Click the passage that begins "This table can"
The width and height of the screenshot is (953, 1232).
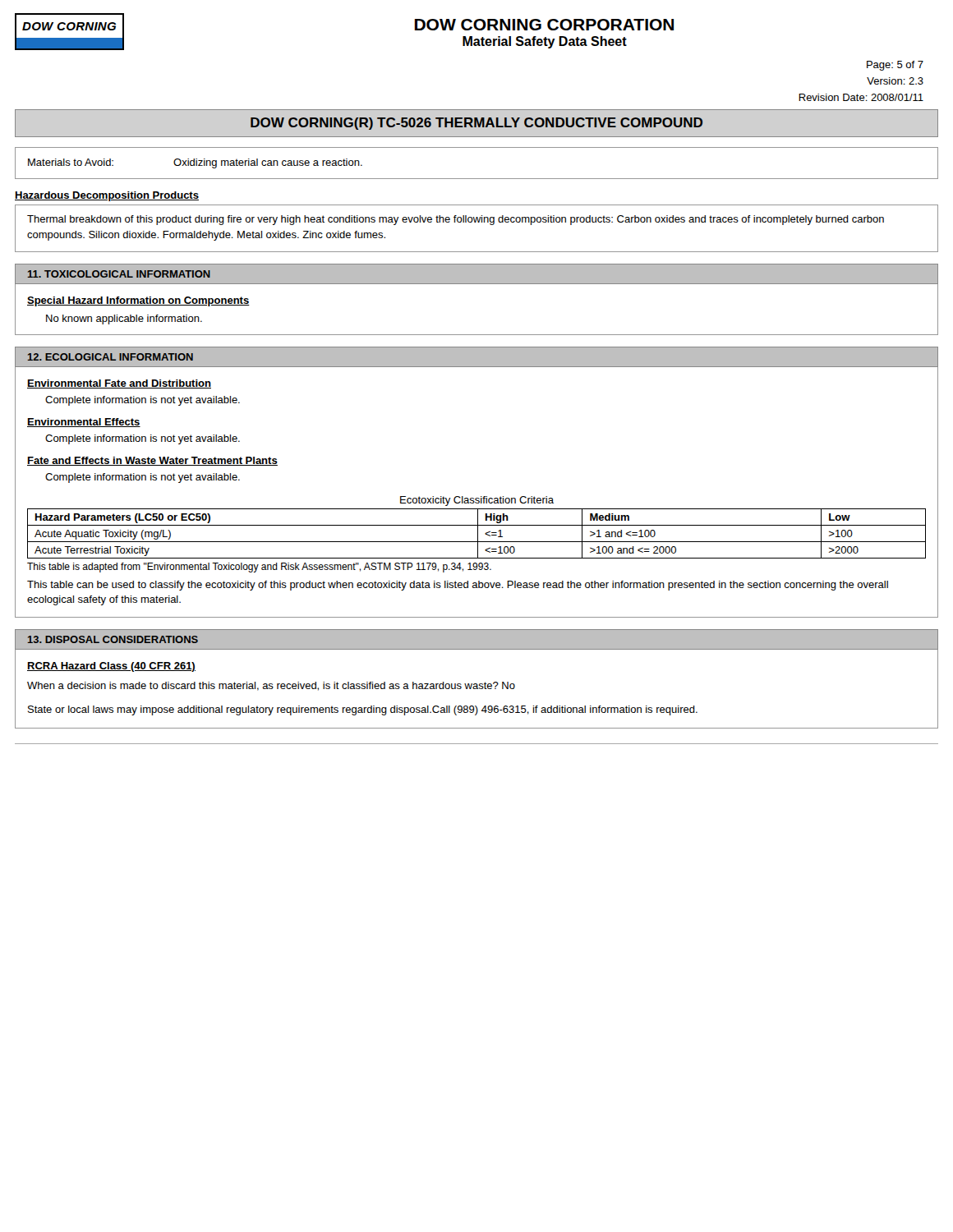458,592
